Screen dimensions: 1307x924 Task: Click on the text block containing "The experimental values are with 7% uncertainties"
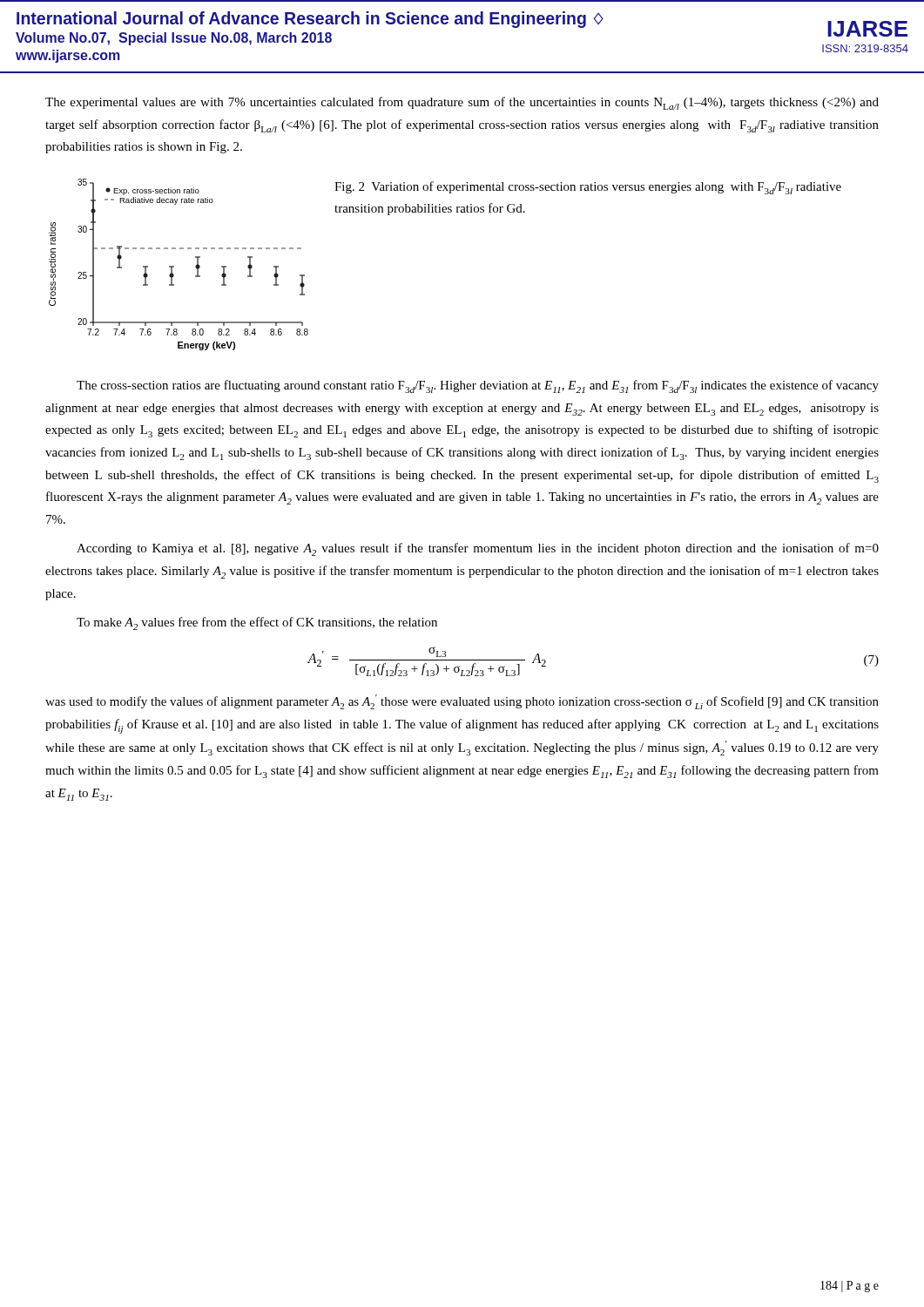point(462,124)
